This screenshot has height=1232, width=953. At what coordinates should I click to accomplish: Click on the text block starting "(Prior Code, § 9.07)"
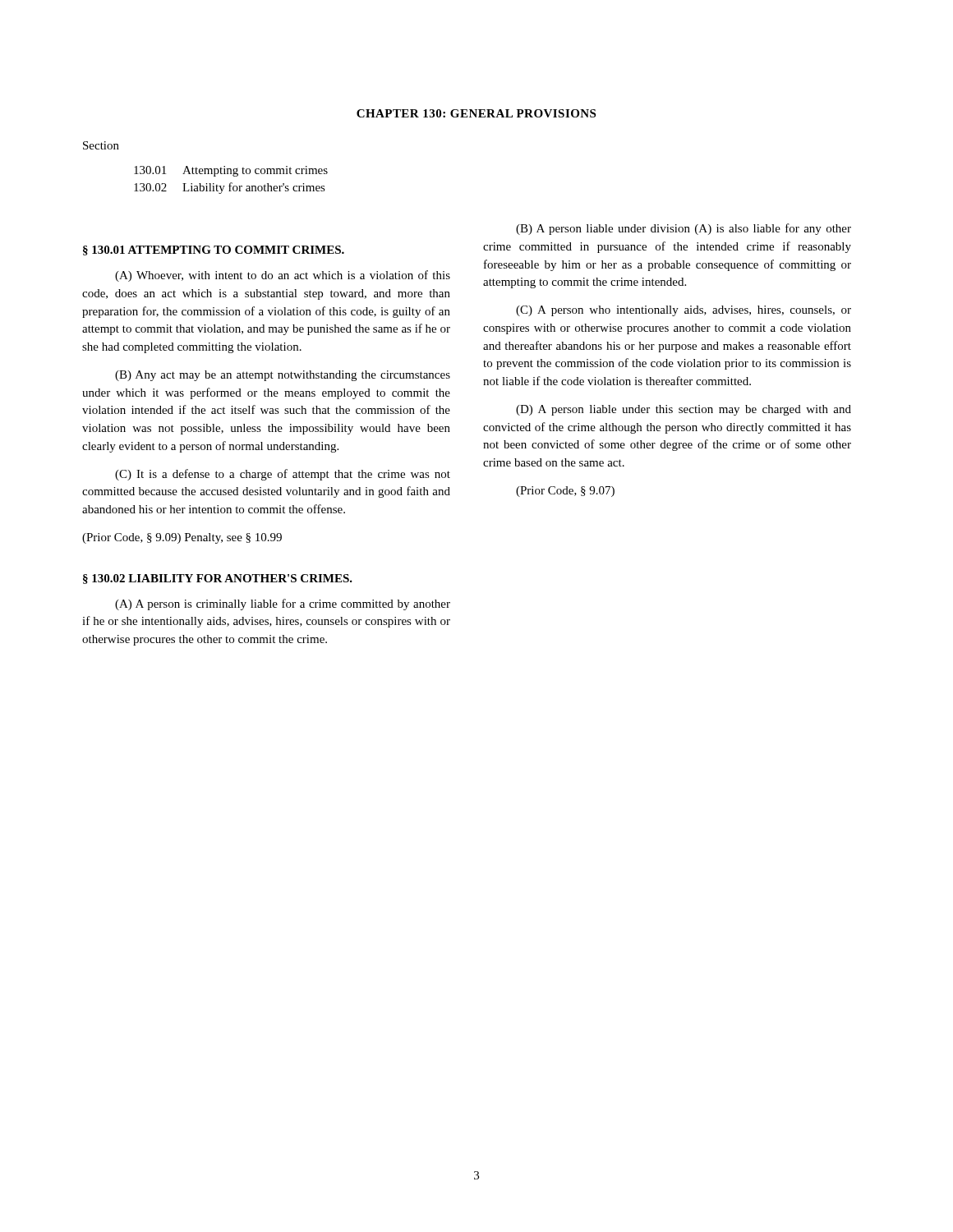point(565,490)
